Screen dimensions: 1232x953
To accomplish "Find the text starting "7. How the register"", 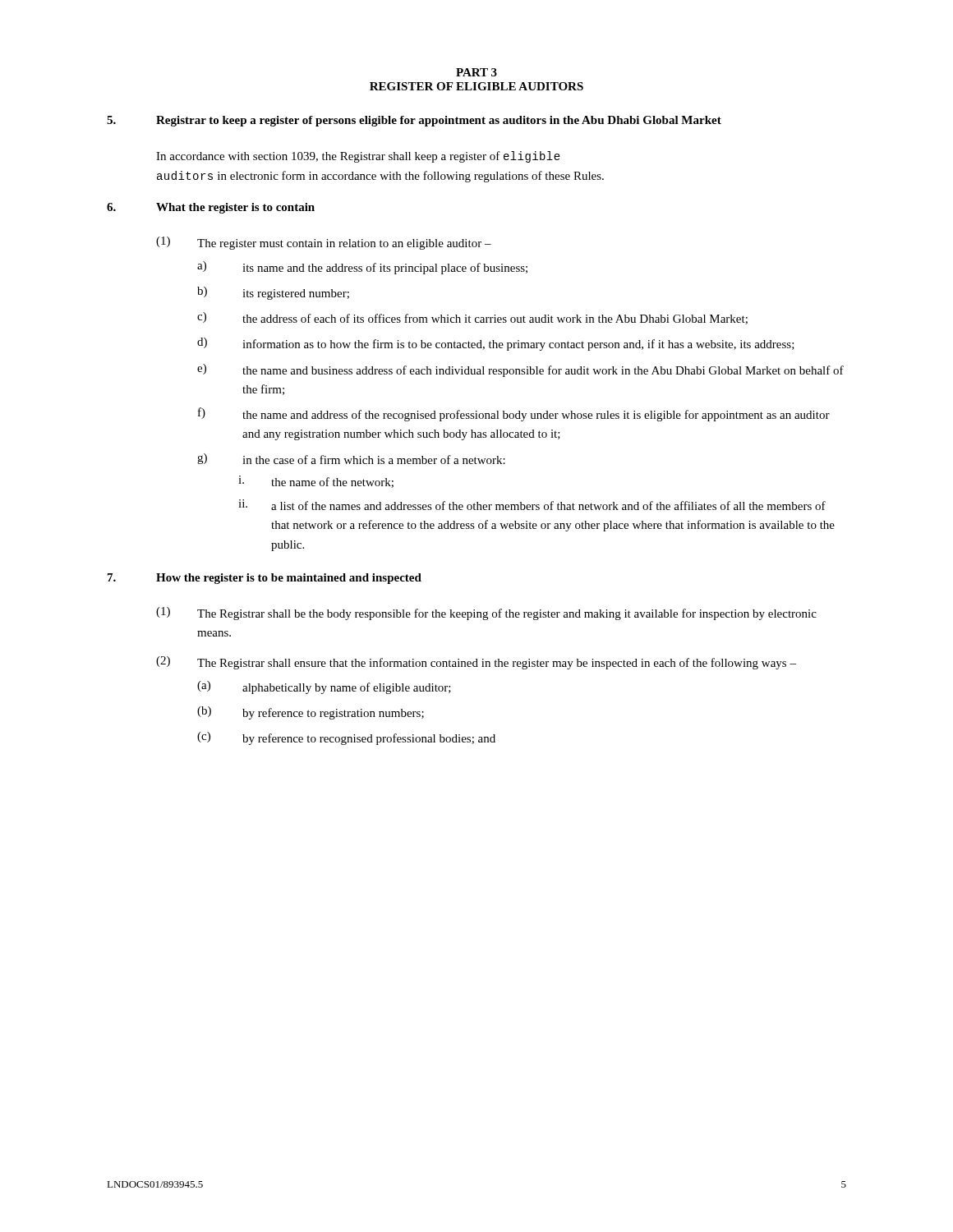I will pyautogui.click(x=265, y=579).
